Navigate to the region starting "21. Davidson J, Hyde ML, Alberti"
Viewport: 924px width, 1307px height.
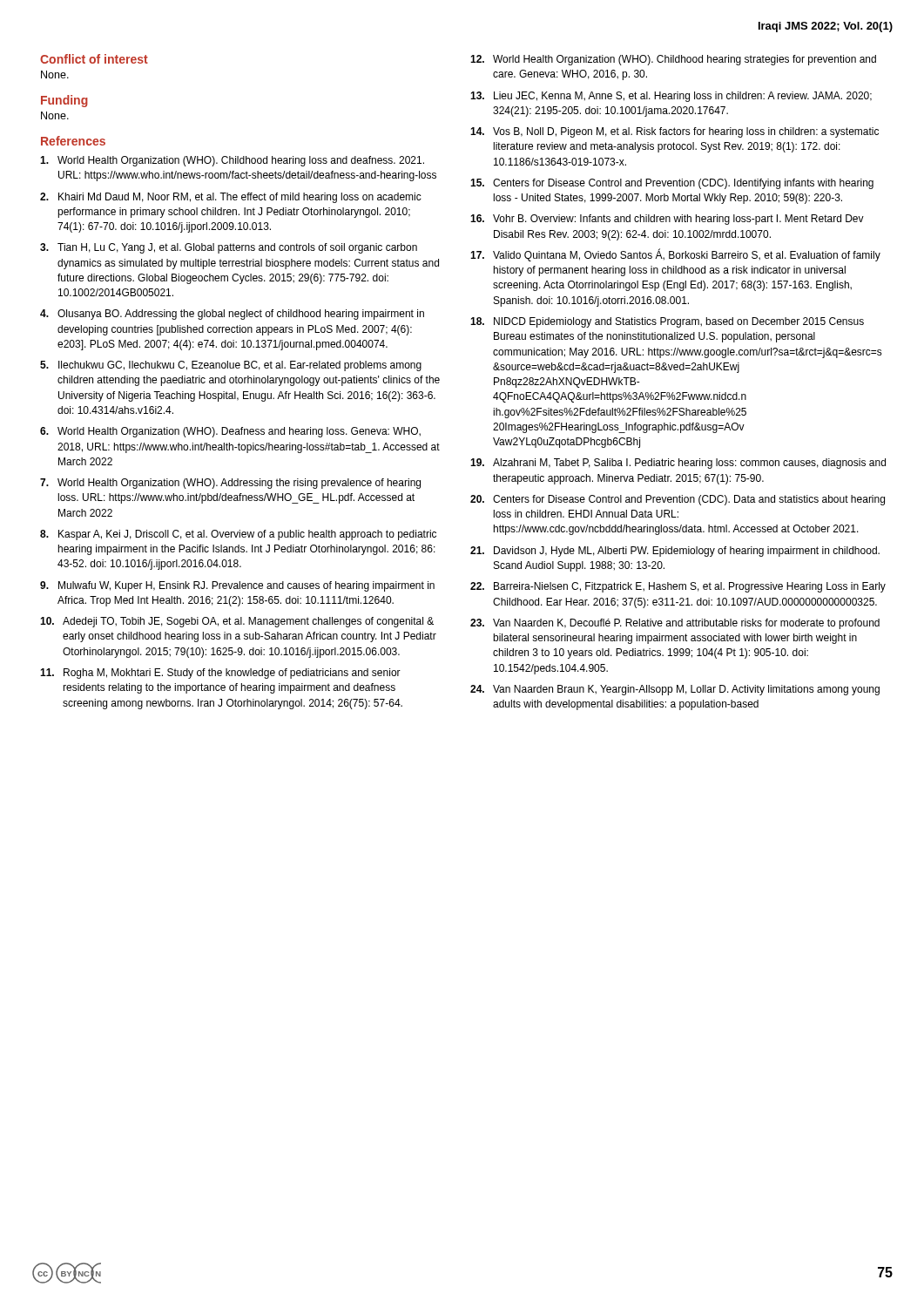[x=679, y=558]
